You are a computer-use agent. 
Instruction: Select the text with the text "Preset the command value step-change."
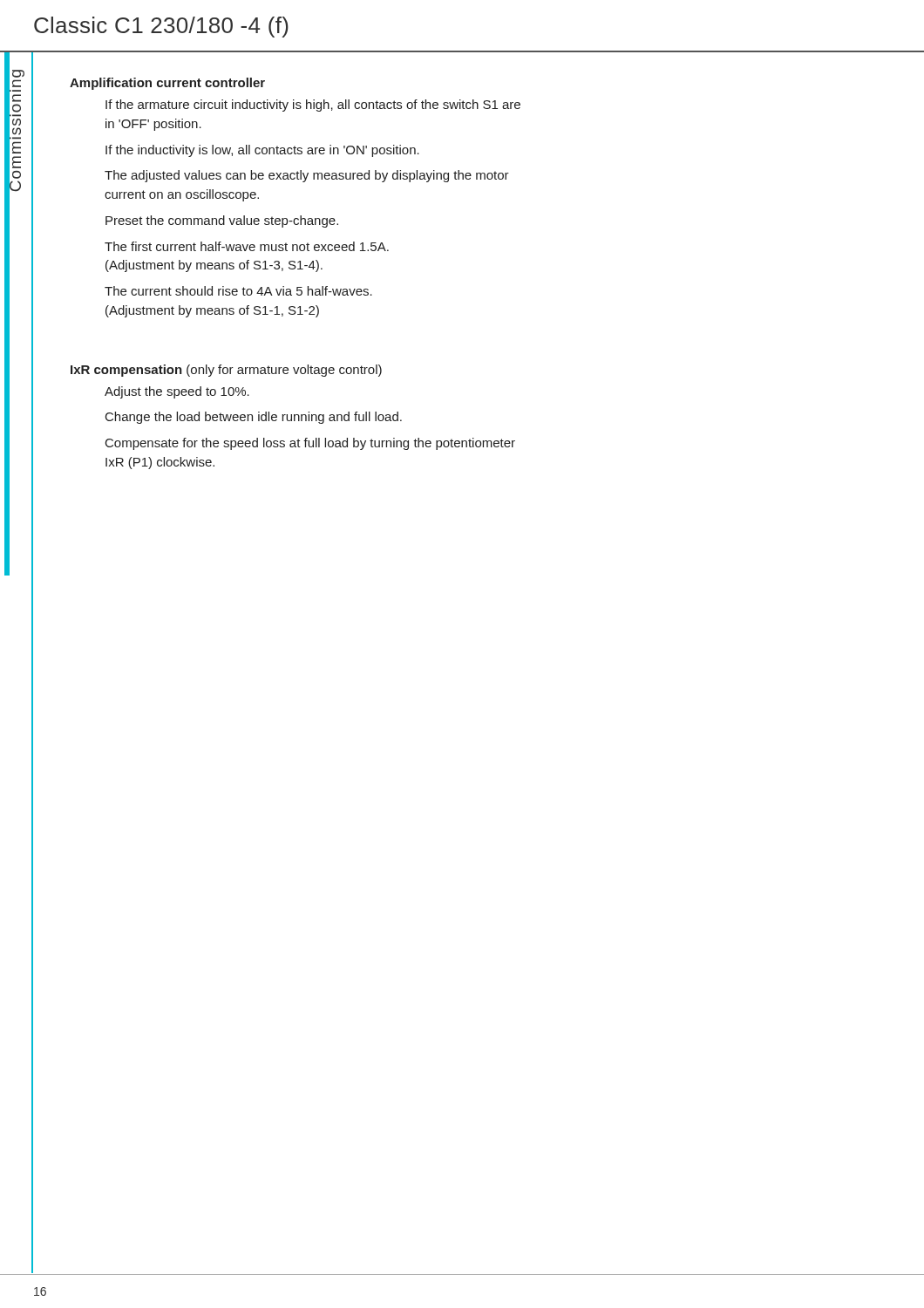222,220
